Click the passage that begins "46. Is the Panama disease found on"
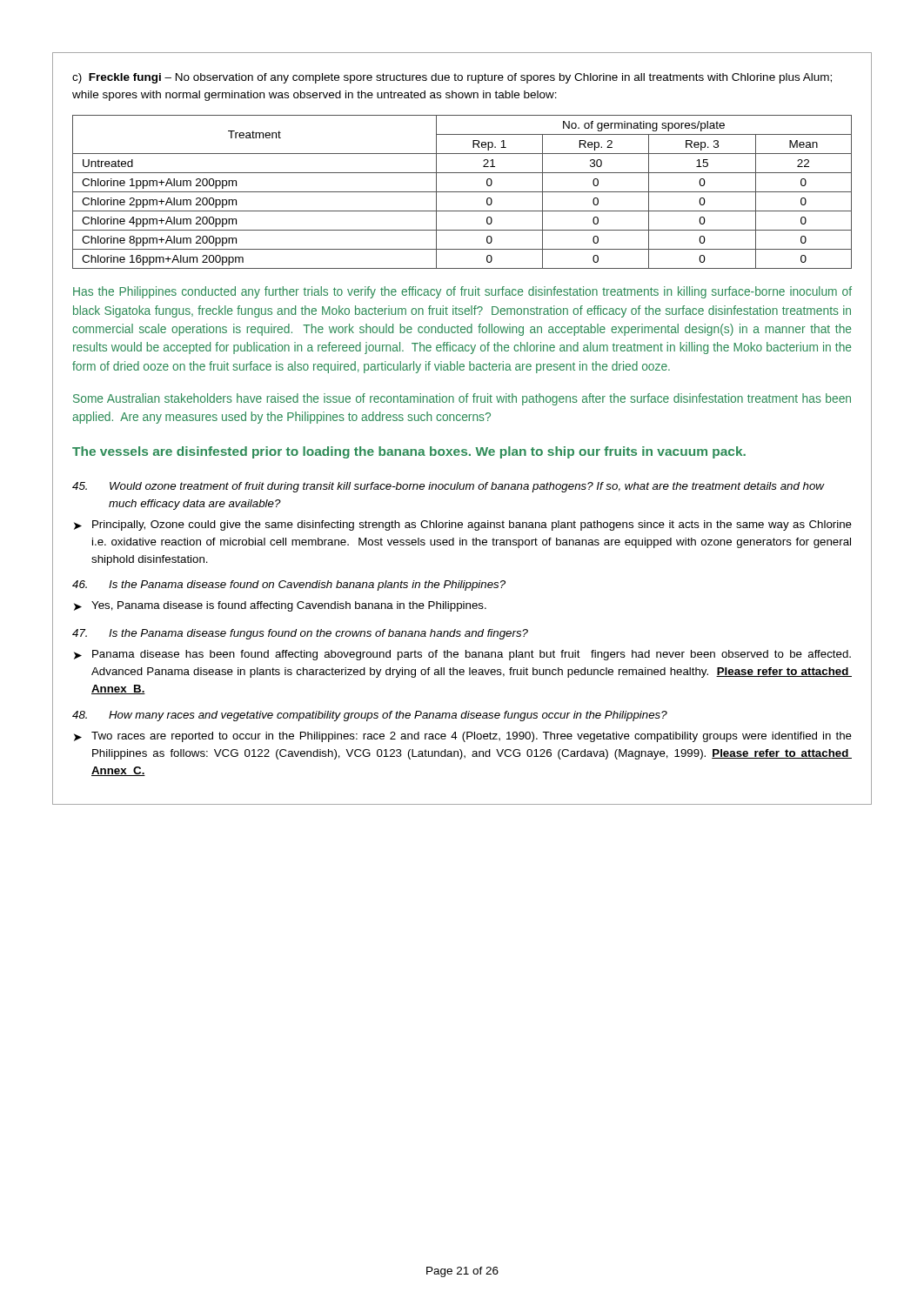Image resolution: width=924 pixels, height=1305 pixels. click(x=462, y=585)
